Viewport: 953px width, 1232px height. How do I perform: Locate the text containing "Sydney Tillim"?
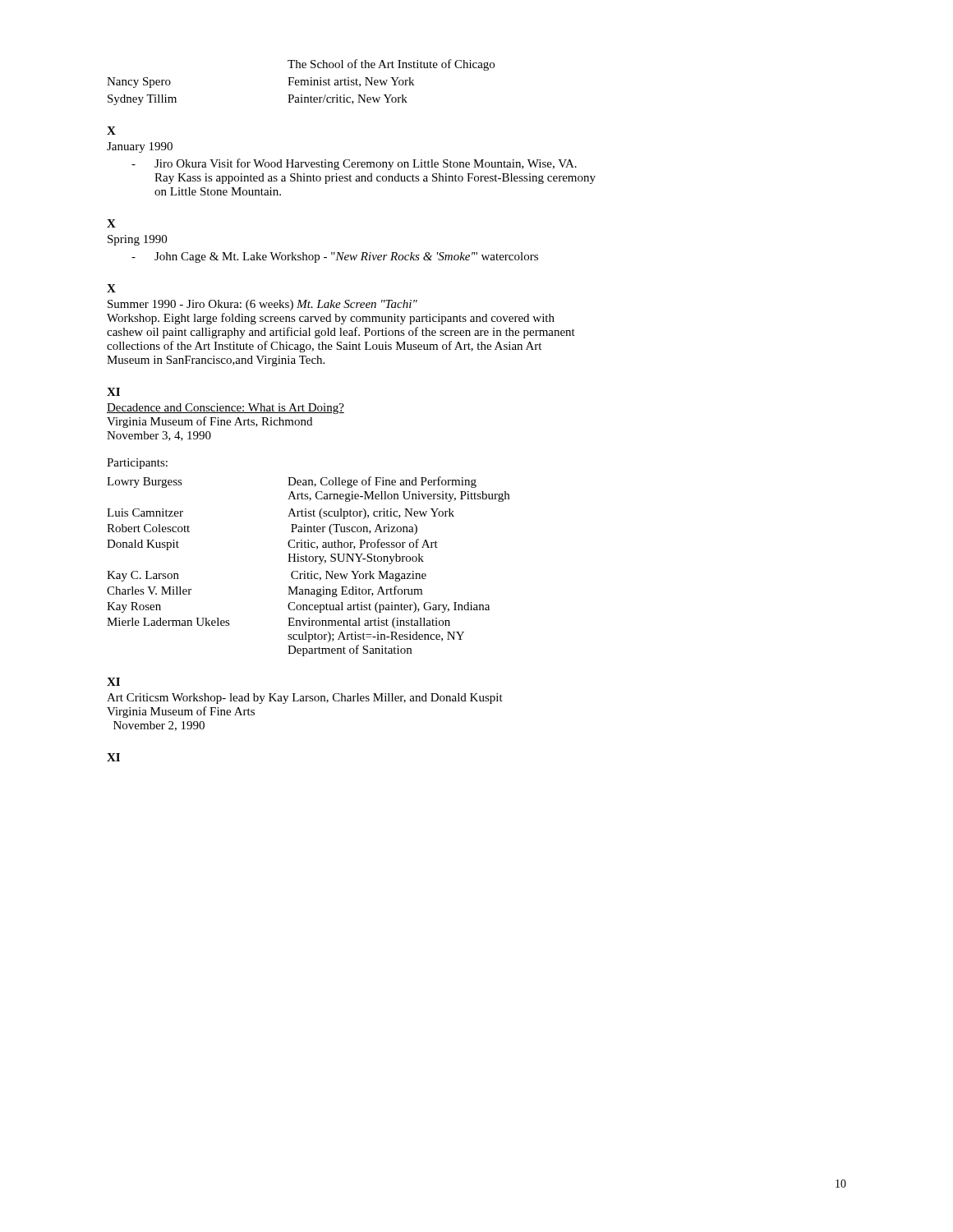[142, 99]
